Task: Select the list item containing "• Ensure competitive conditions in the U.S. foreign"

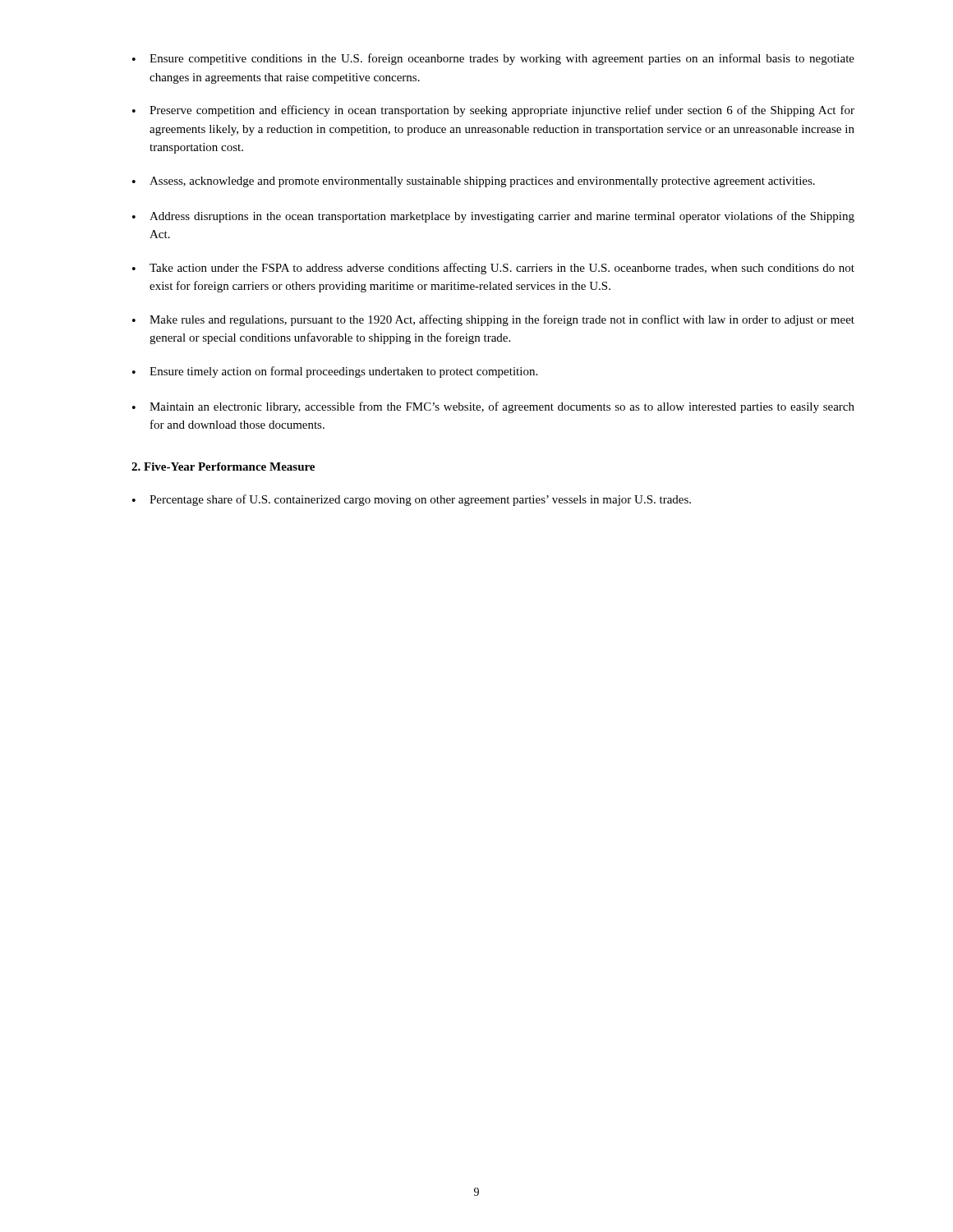Action: 493,68
